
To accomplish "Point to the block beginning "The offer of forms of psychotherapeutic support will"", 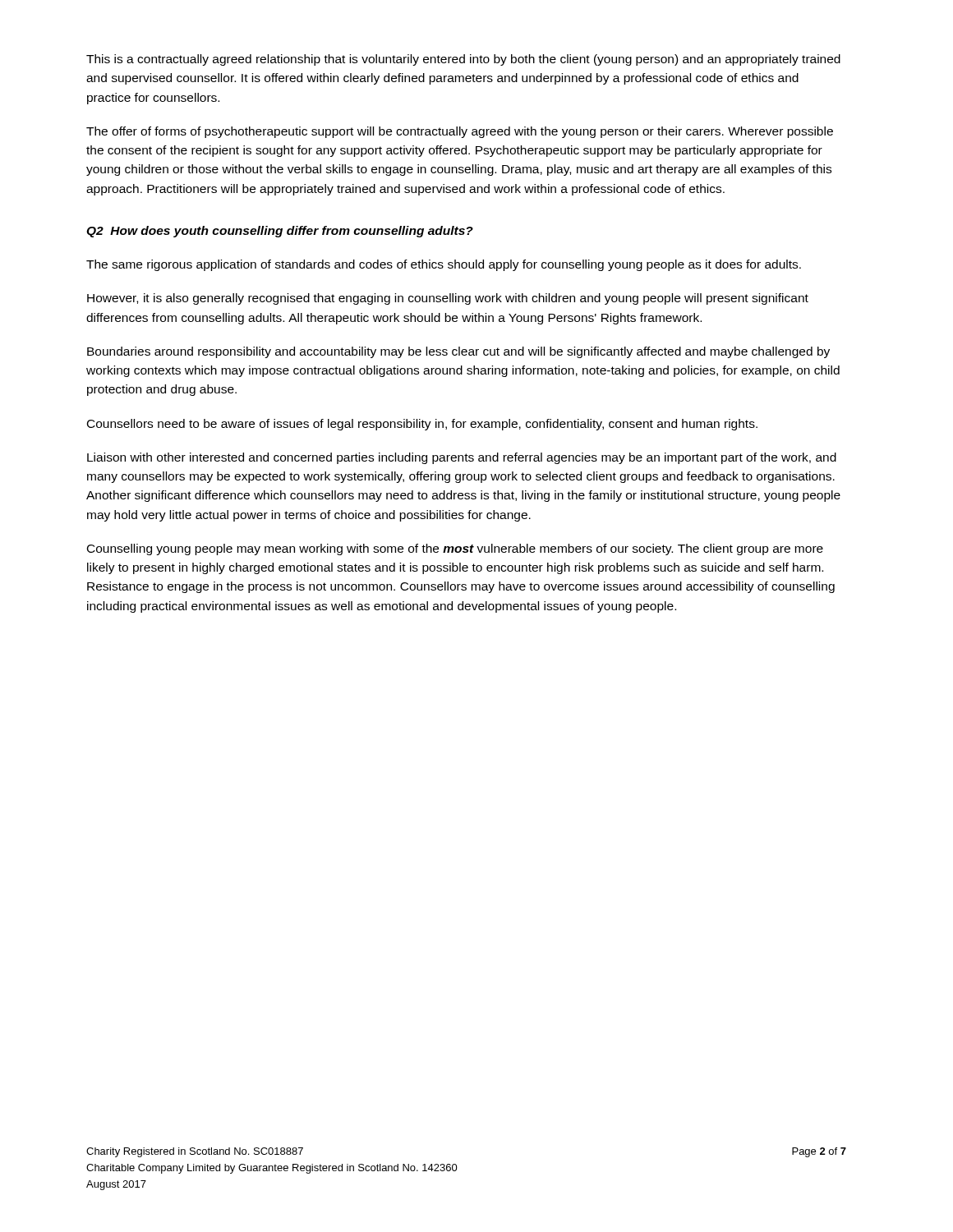I will click(460, 159).
